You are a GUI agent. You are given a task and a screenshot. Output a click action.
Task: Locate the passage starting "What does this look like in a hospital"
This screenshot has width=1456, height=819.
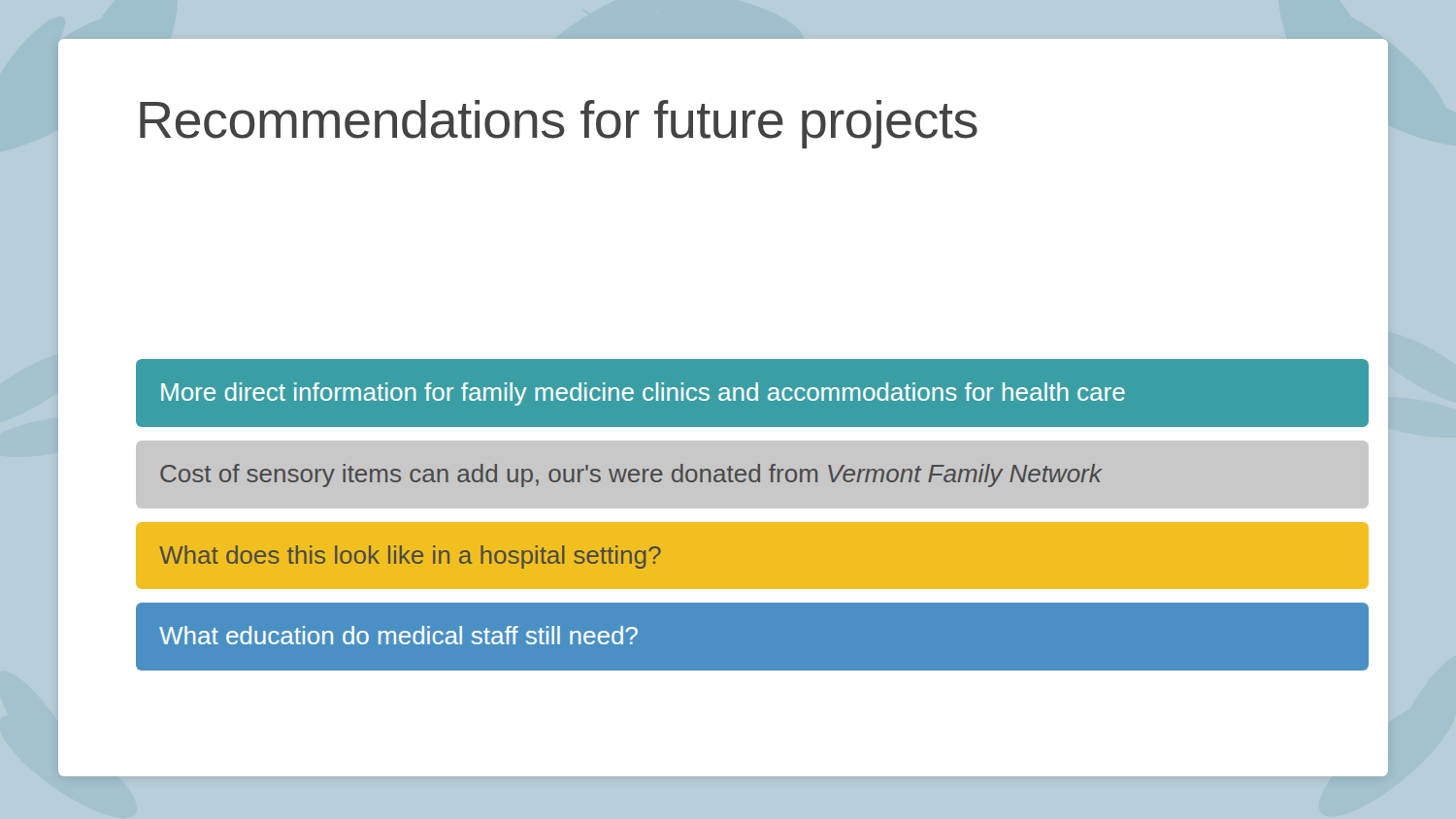pyautogui.click(x=410, y=555)
